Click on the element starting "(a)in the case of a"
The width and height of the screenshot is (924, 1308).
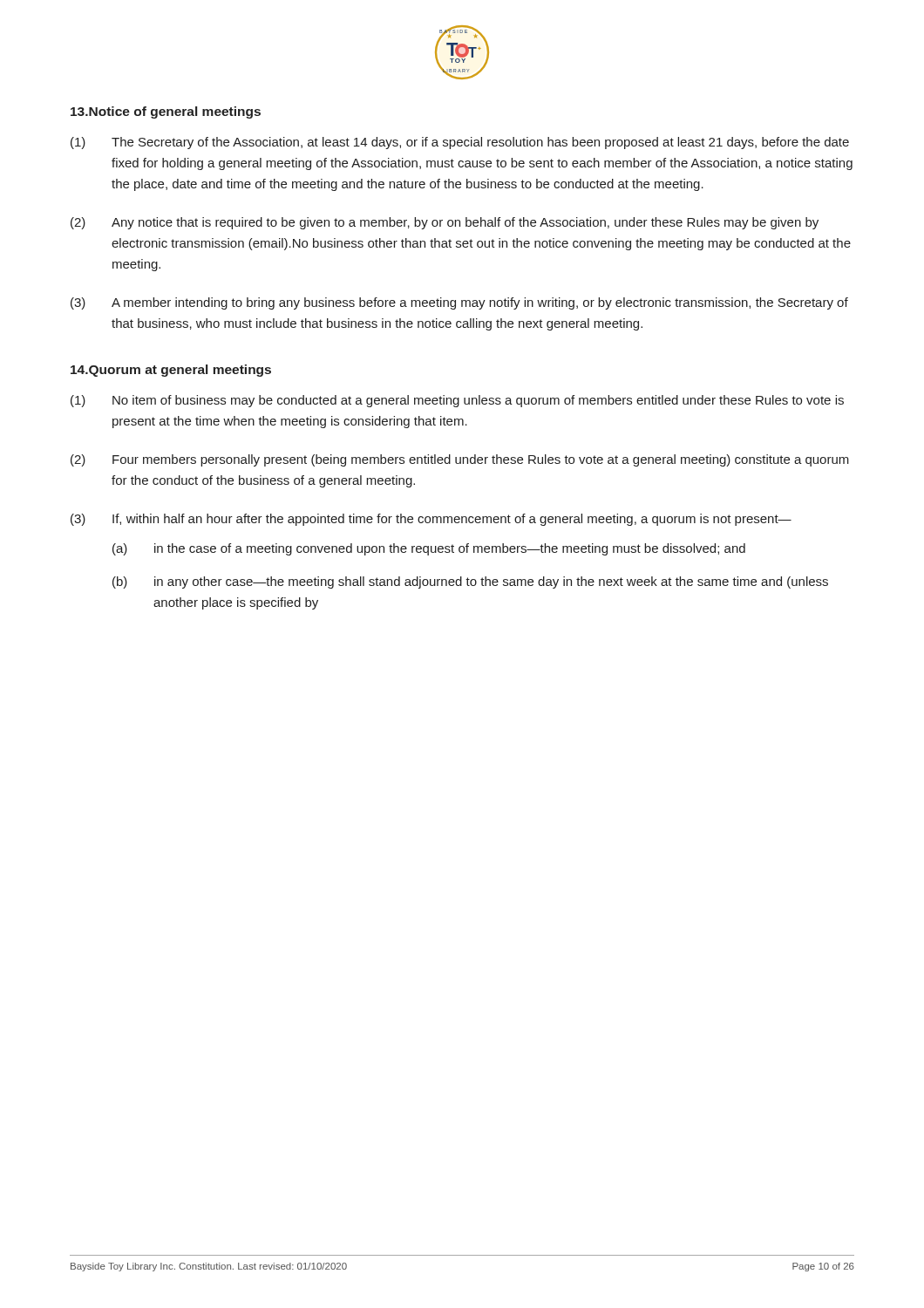pyautogui.click(x=429, y=548)
